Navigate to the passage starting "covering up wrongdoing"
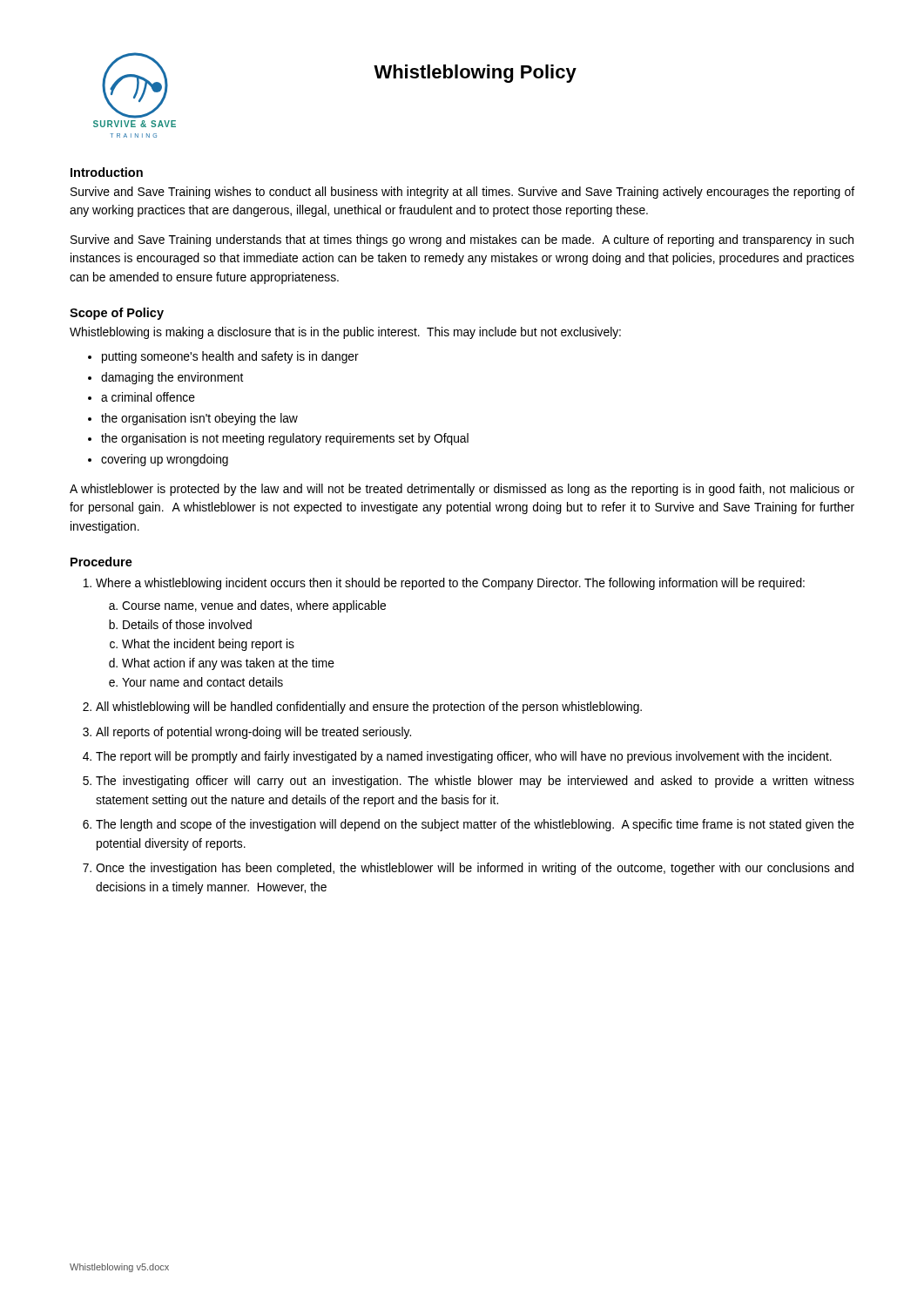924x1307 pixels. pos(165,460)
